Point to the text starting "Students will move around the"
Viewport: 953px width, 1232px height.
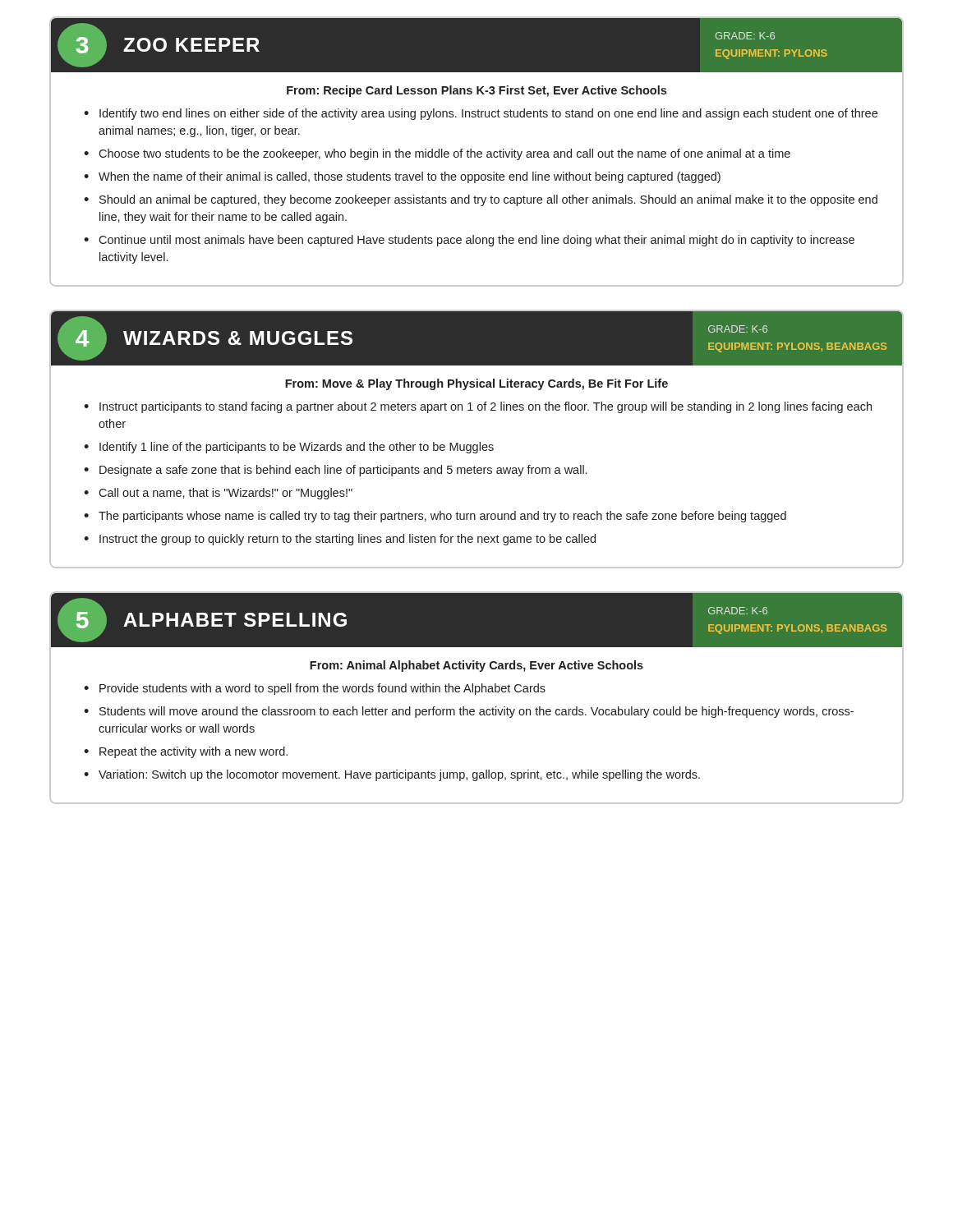(476, 720)
